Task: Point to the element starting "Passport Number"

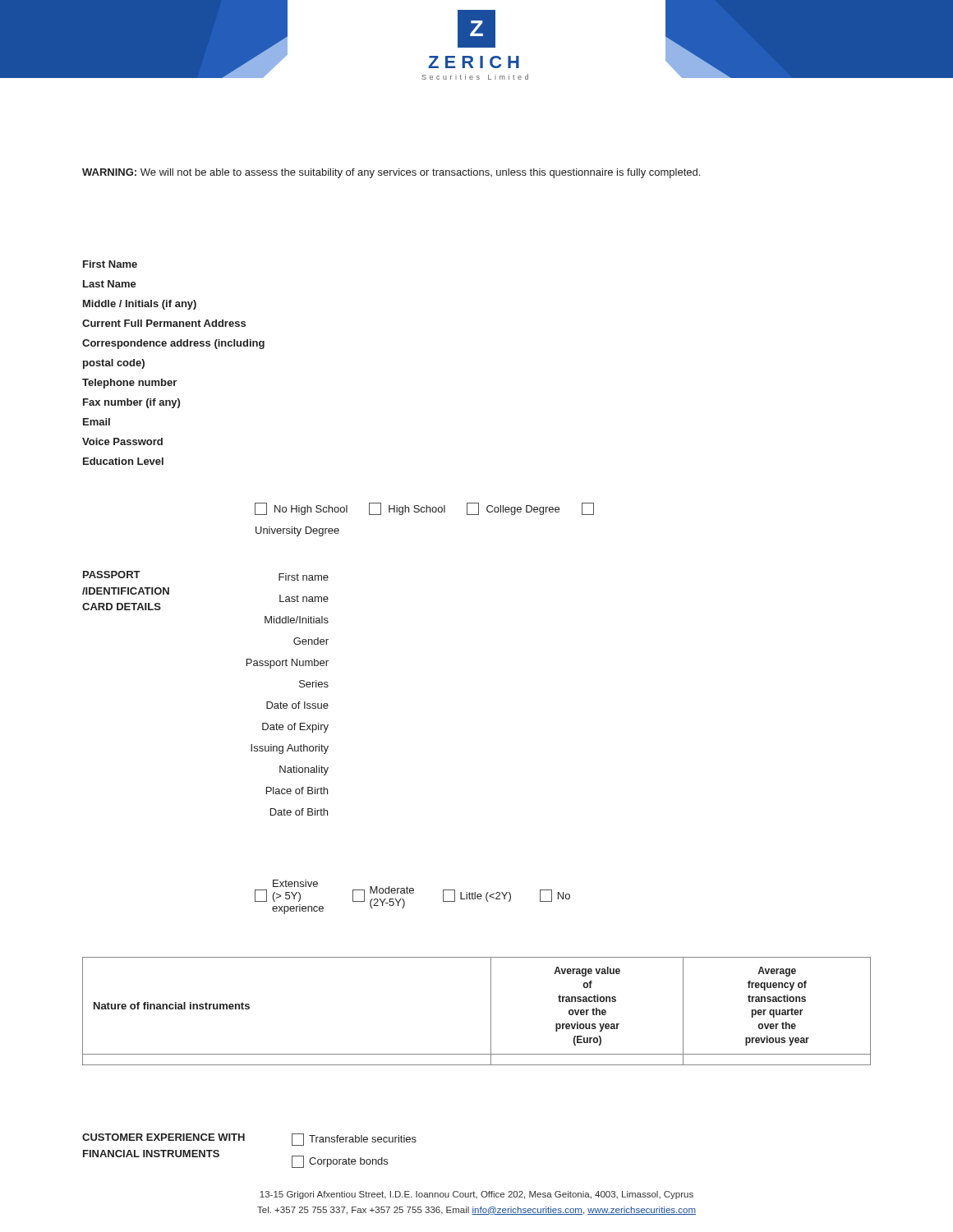Action: (287, 662)
